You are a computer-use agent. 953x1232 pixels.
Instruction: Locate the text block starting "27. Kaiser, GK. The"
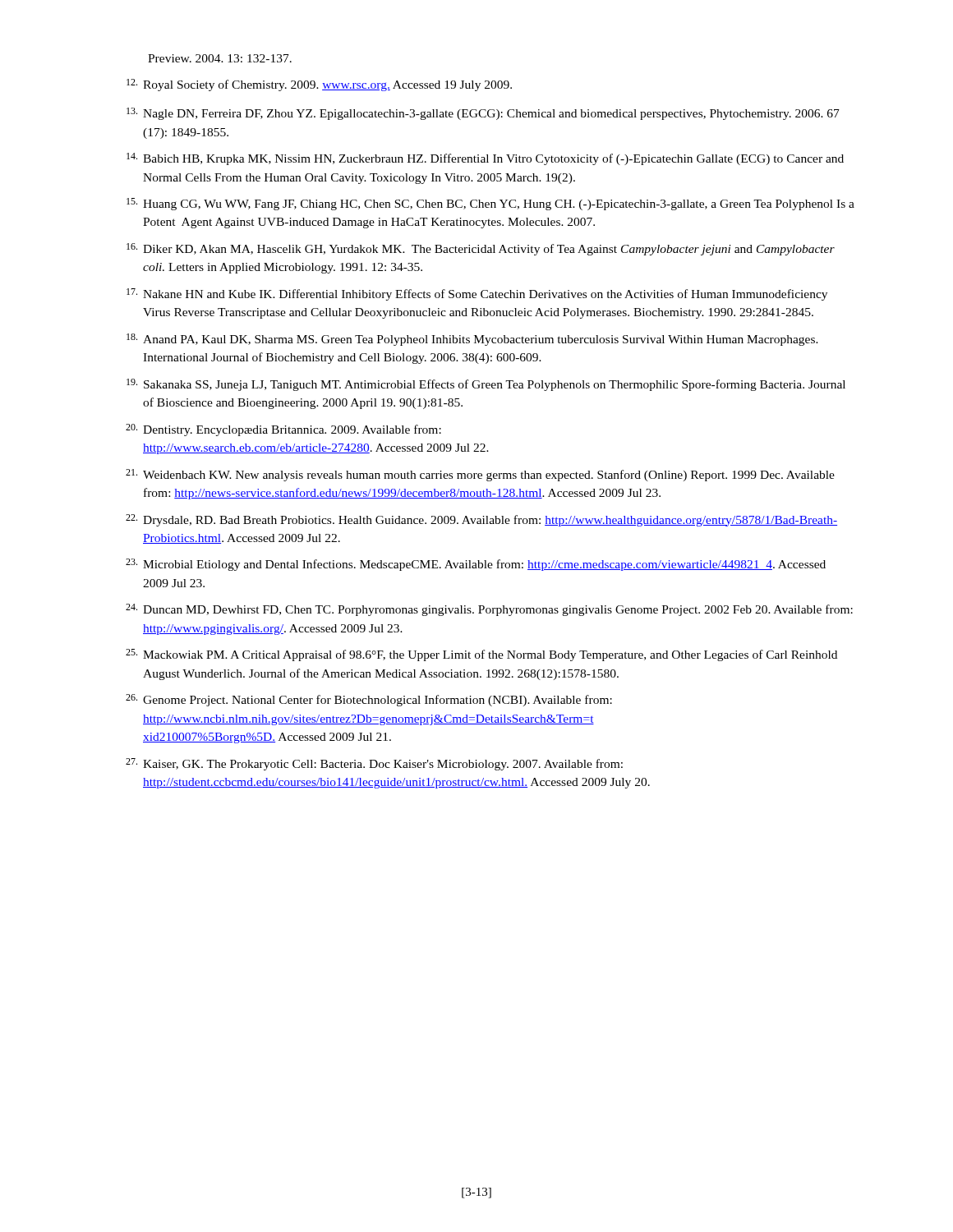(x=476, y=773)
